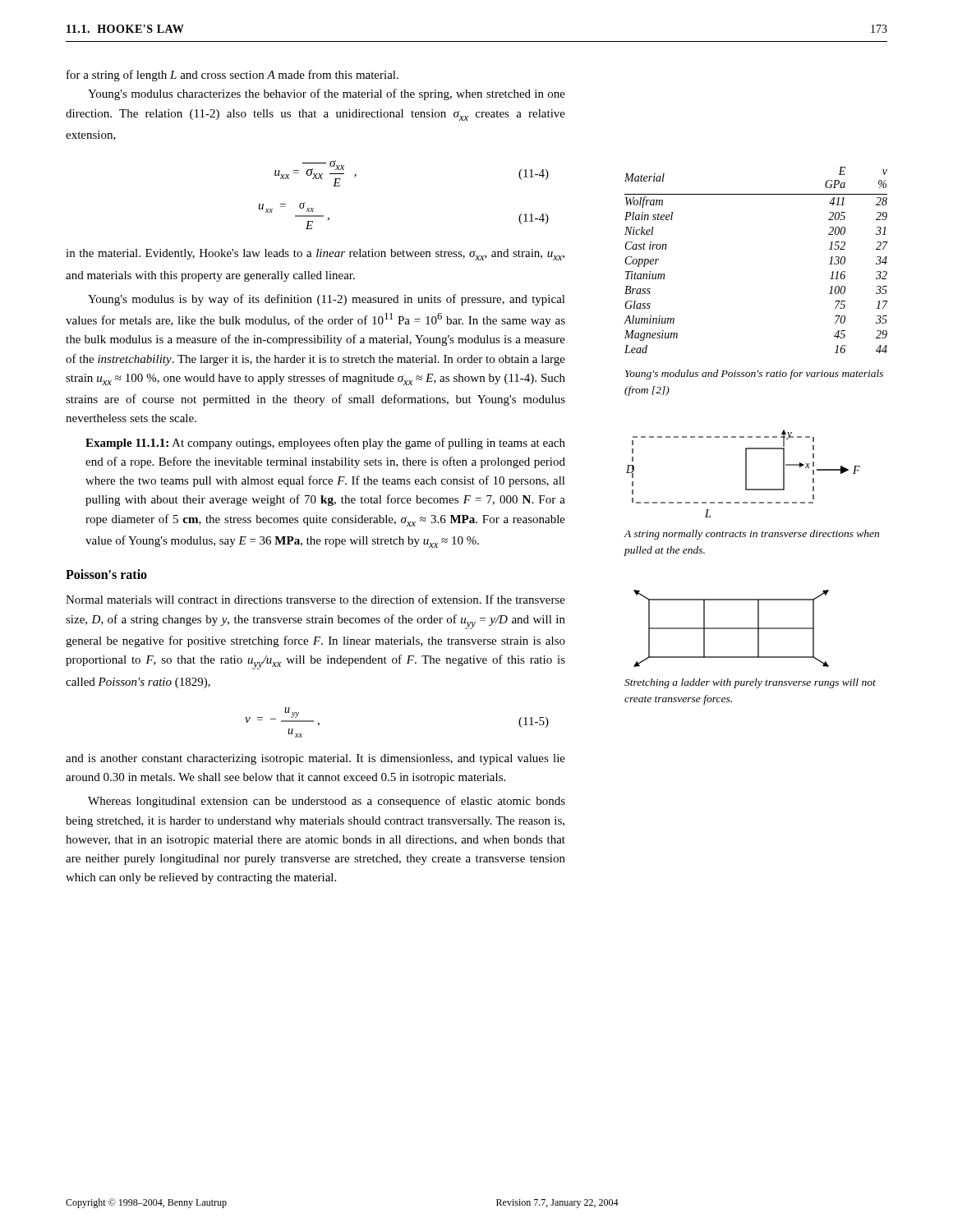
Task: Find "Poisson's ratio" on this page
Action: [x=106, y=575]
